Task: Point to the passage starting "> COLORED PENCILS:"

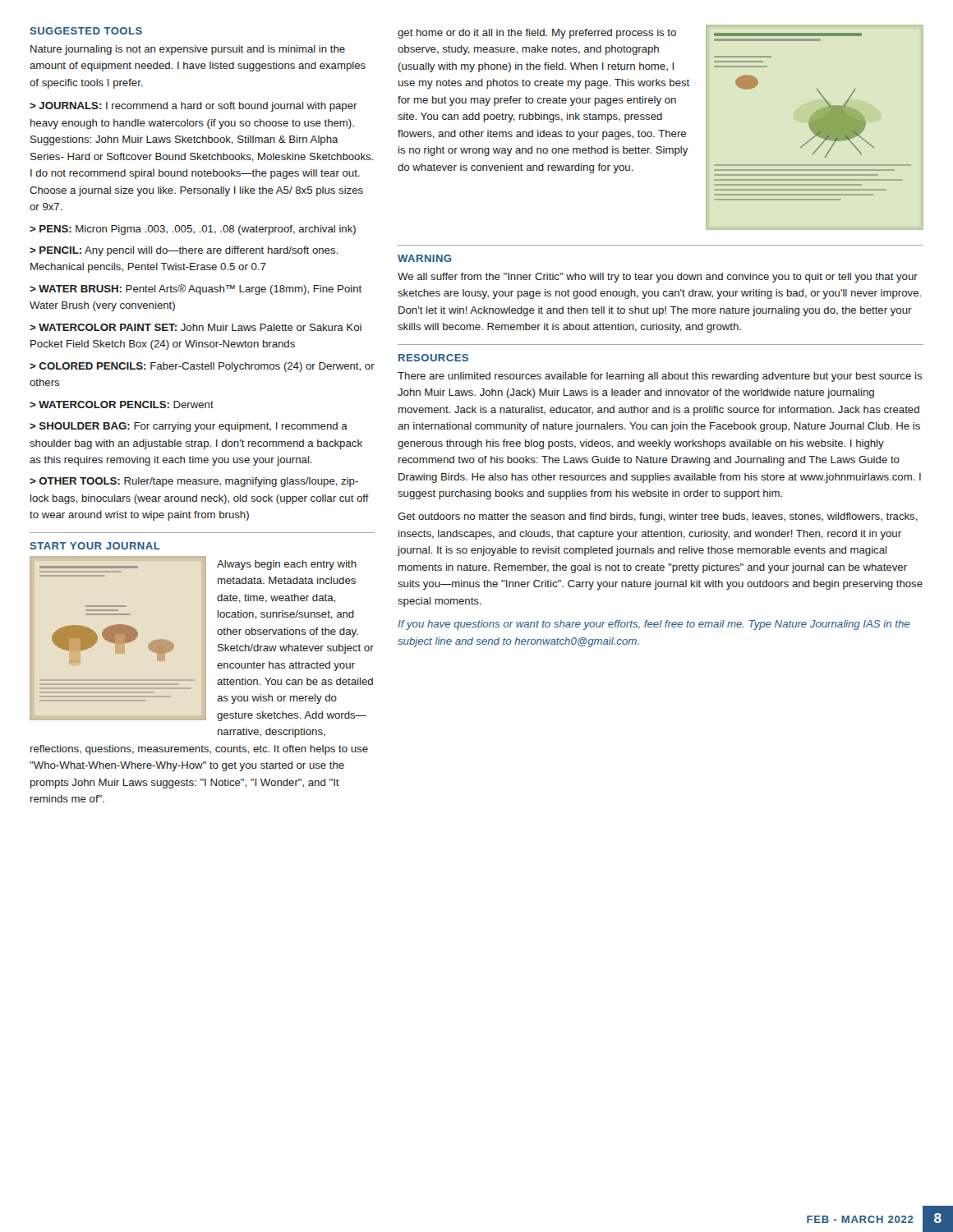Action: (202, 374)
